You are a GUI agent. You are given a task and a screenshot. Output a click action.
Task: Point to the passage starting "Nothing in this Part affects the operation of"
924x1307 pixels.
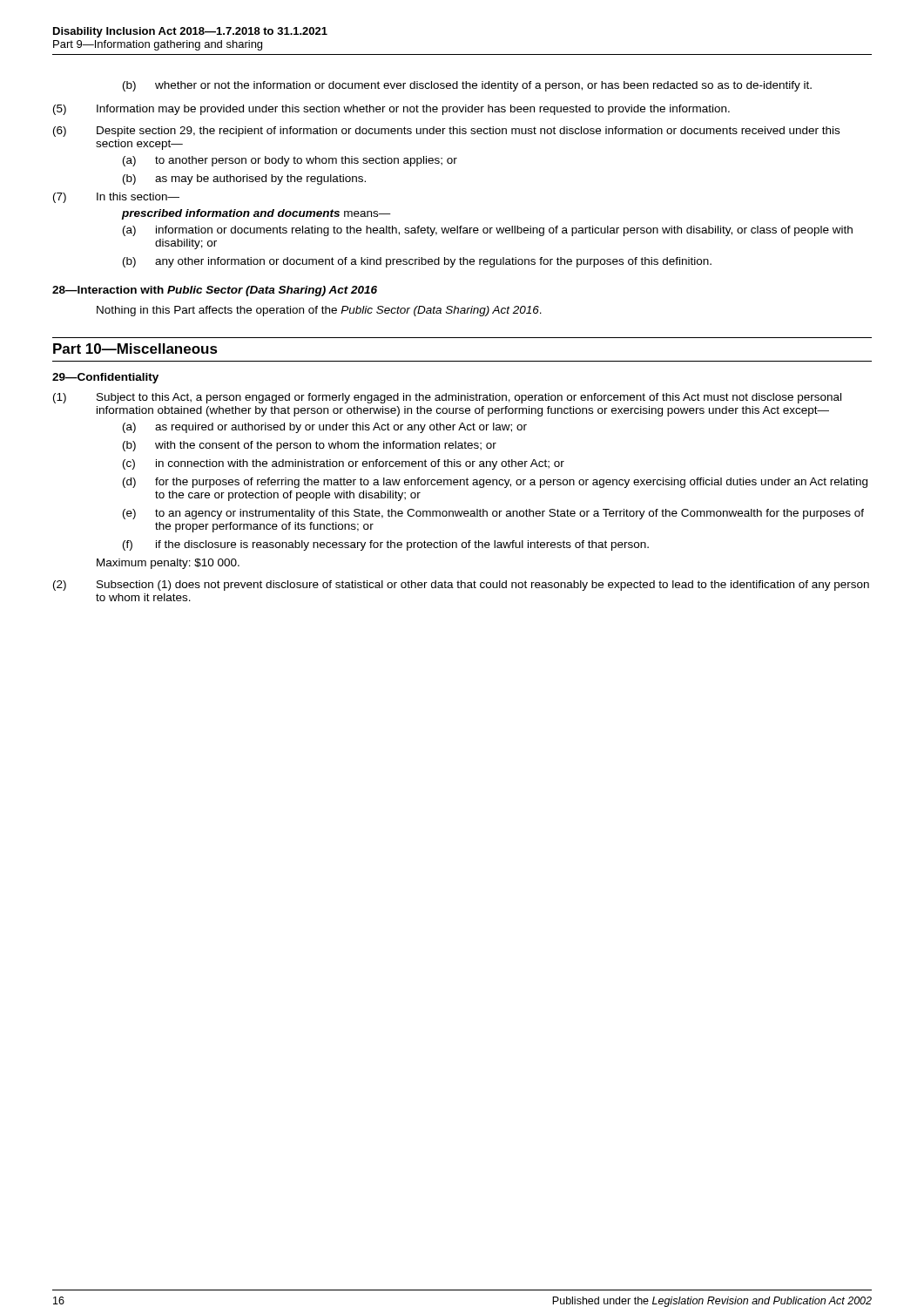coord(319,310)
